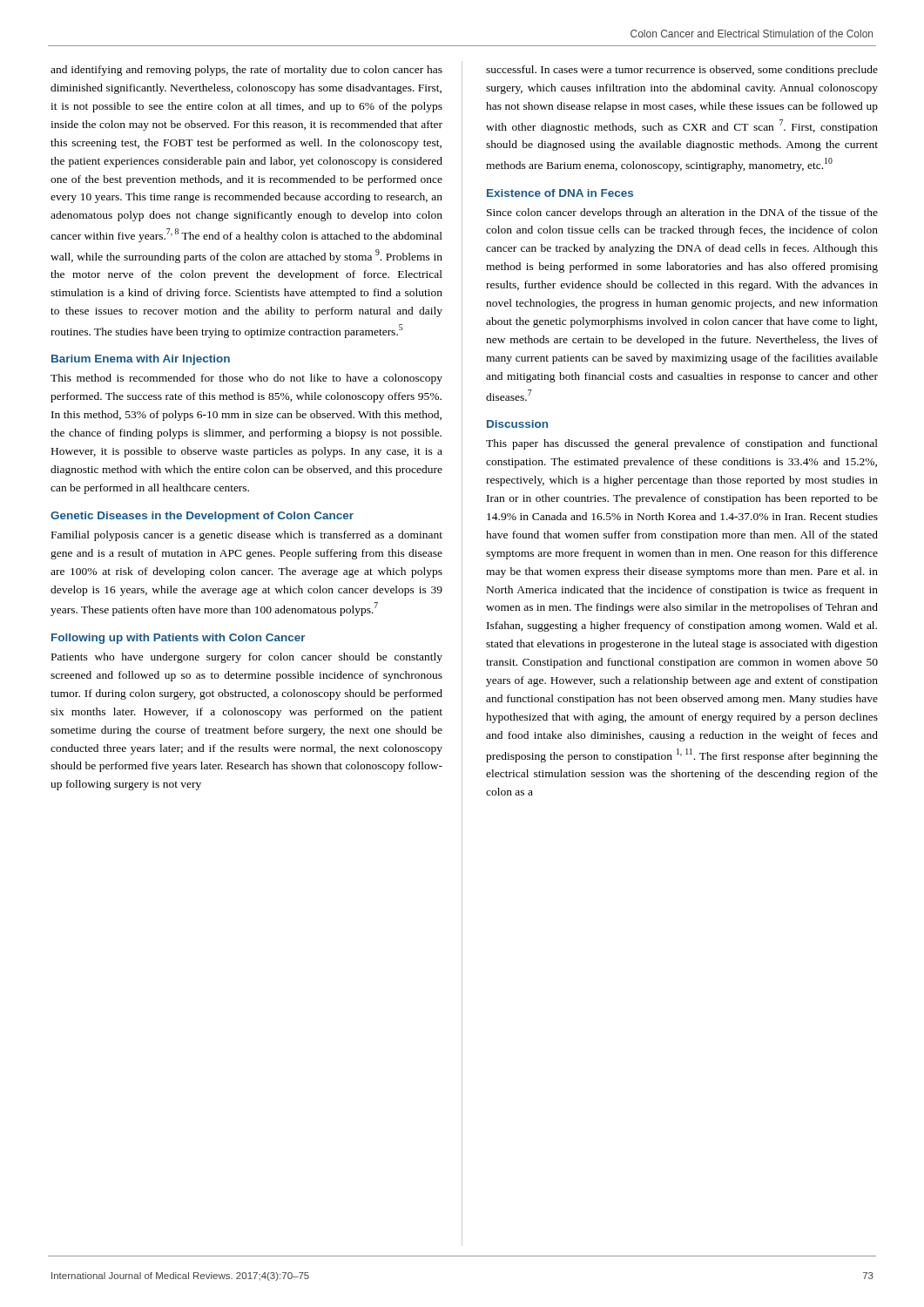Select the text block starting "Existence of DNA"
This screenshot has width=924, height=1307.
(560, 193)
